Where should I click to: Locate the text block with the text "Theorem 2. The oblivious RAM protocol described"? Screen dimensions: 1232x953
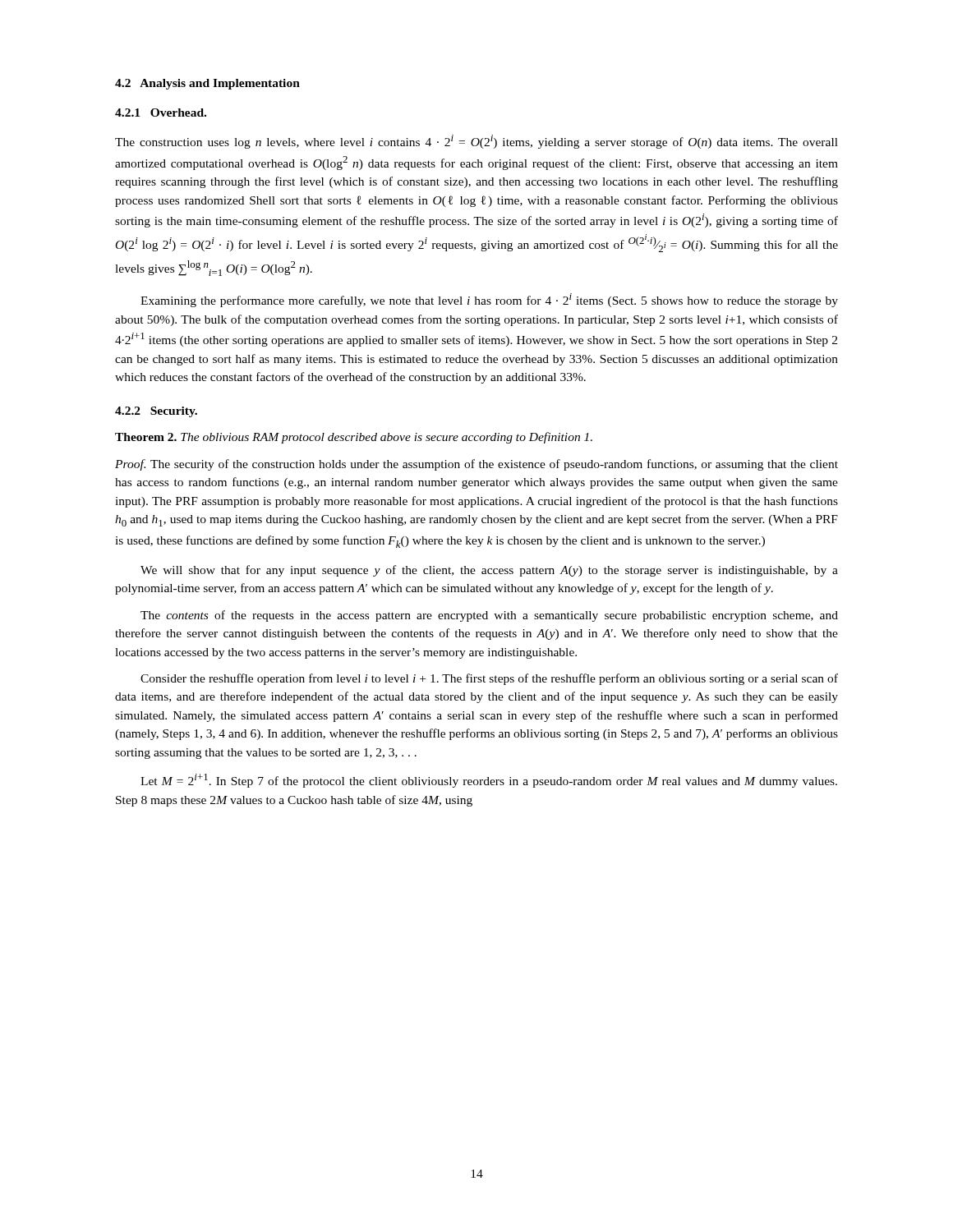(476, 437)
